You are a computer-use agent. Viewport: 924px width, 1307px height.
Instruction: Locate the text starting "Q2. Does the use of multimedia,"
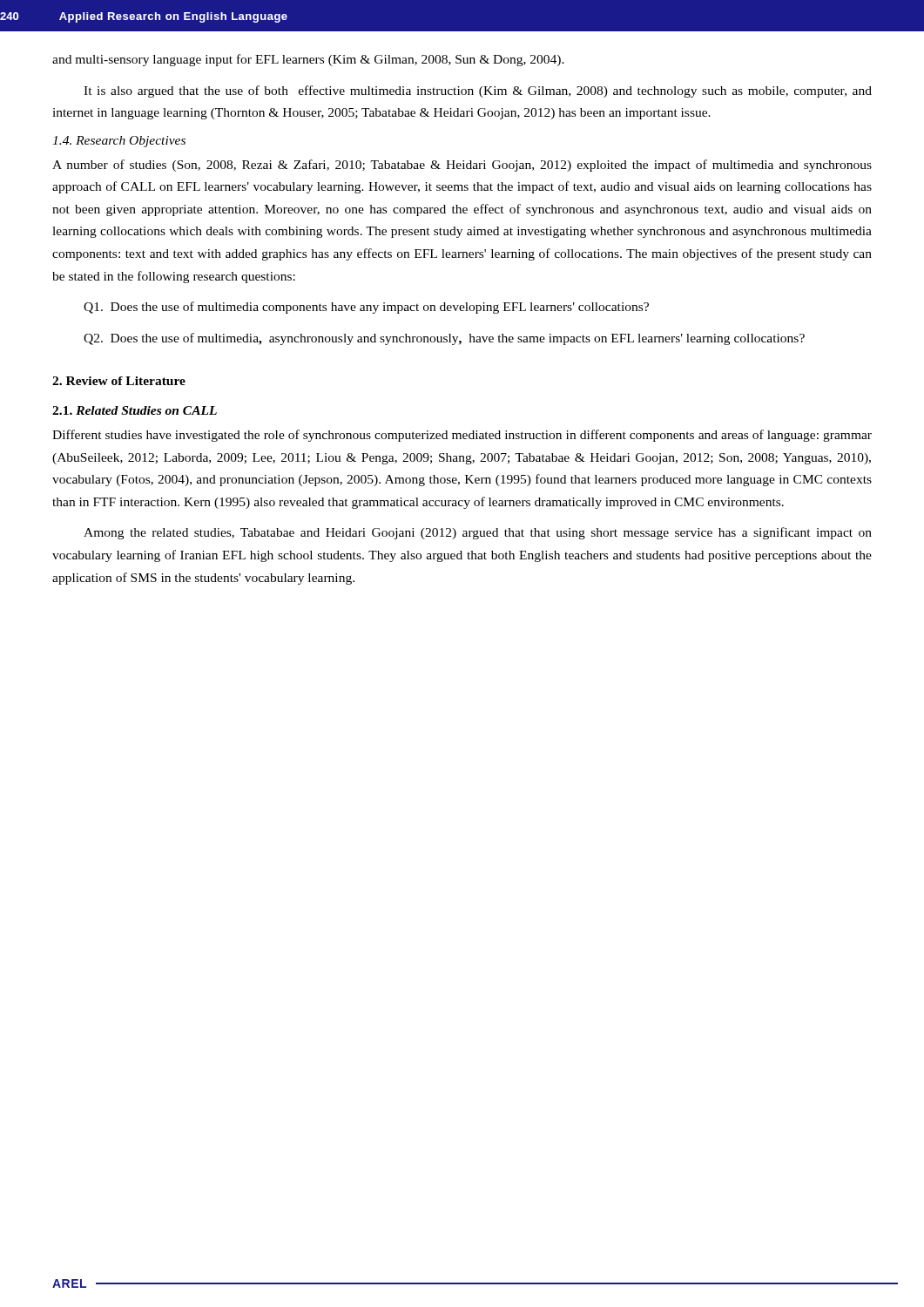pyautogui.click(x=444, y=337)
